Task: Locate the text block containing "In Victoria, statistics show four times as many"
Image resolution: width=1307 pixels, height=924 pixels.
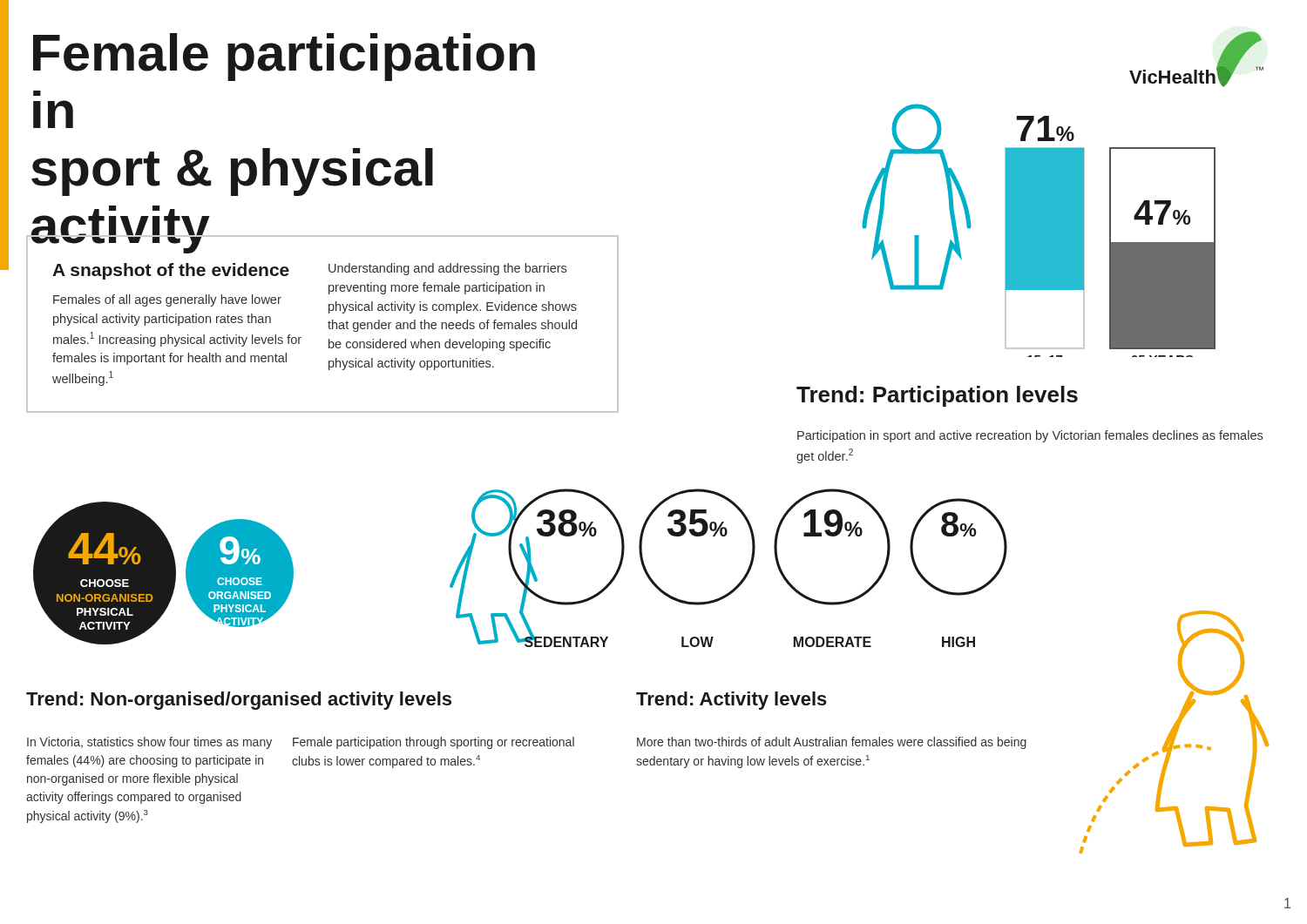Action: coord(150,779)
